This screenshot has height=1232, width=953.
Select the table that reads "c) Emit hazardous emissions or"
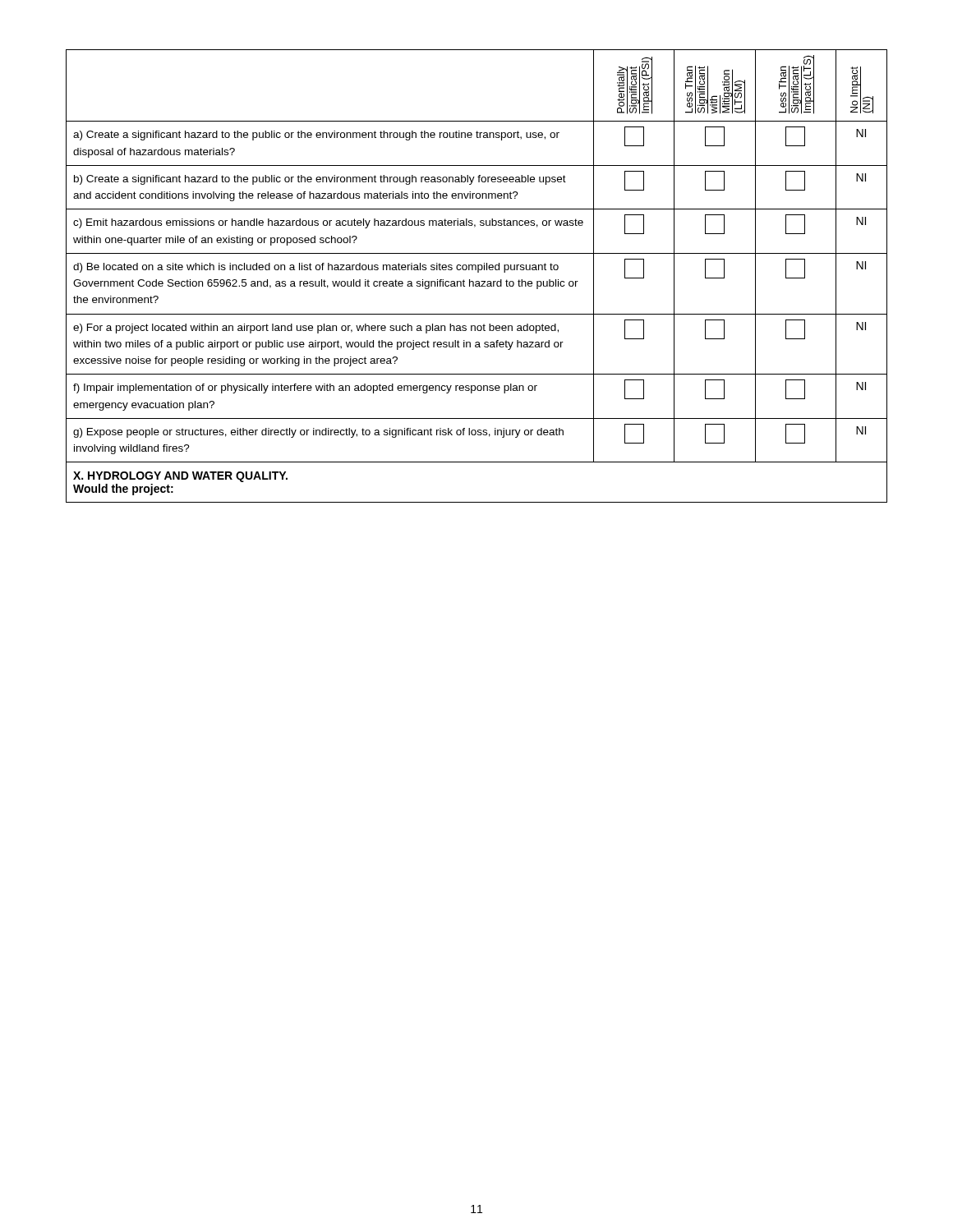coord(476,276)
